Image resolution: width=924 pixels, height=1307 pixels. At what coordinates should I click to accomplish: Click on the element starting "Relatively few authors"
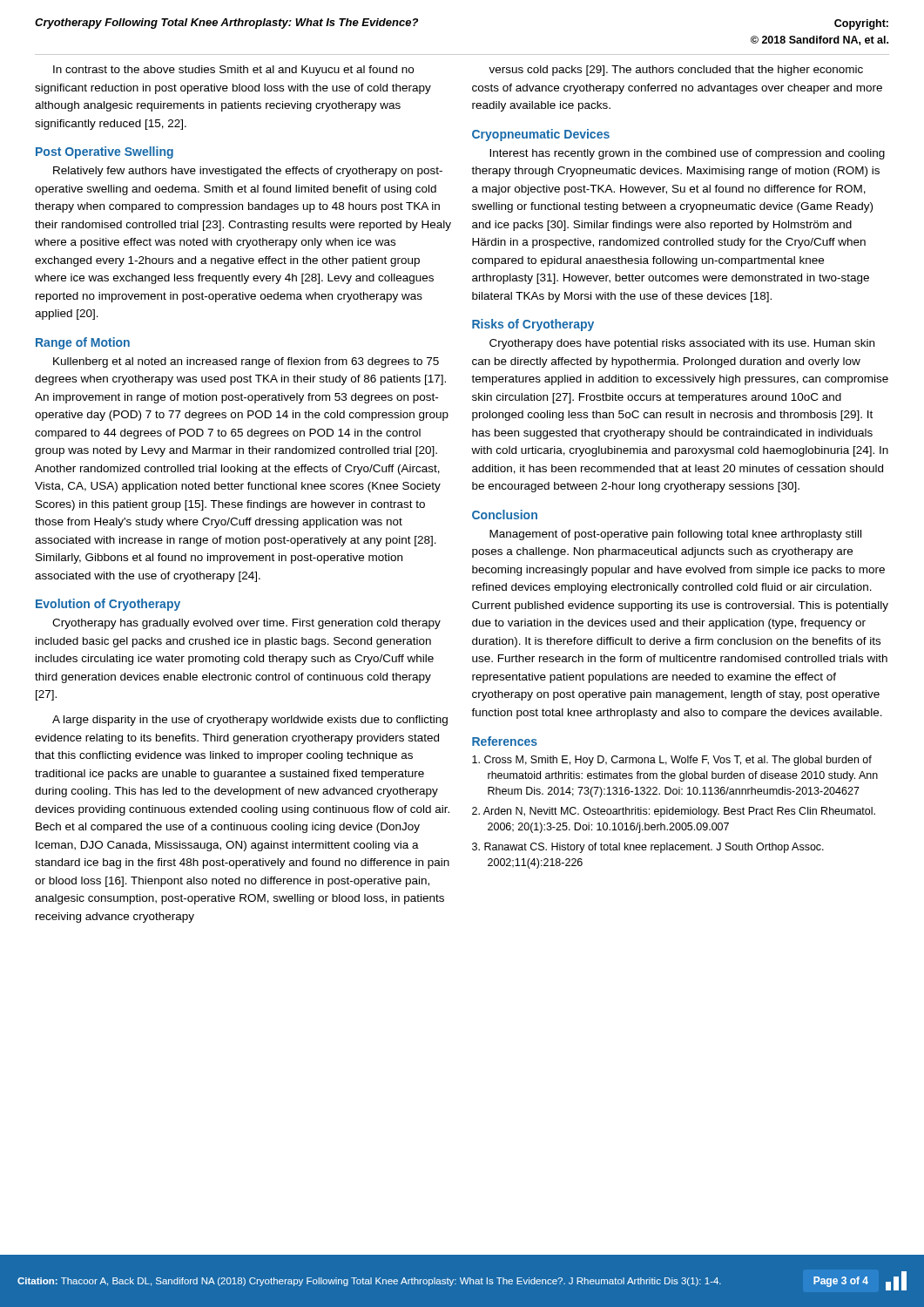(x=244, y=243)
